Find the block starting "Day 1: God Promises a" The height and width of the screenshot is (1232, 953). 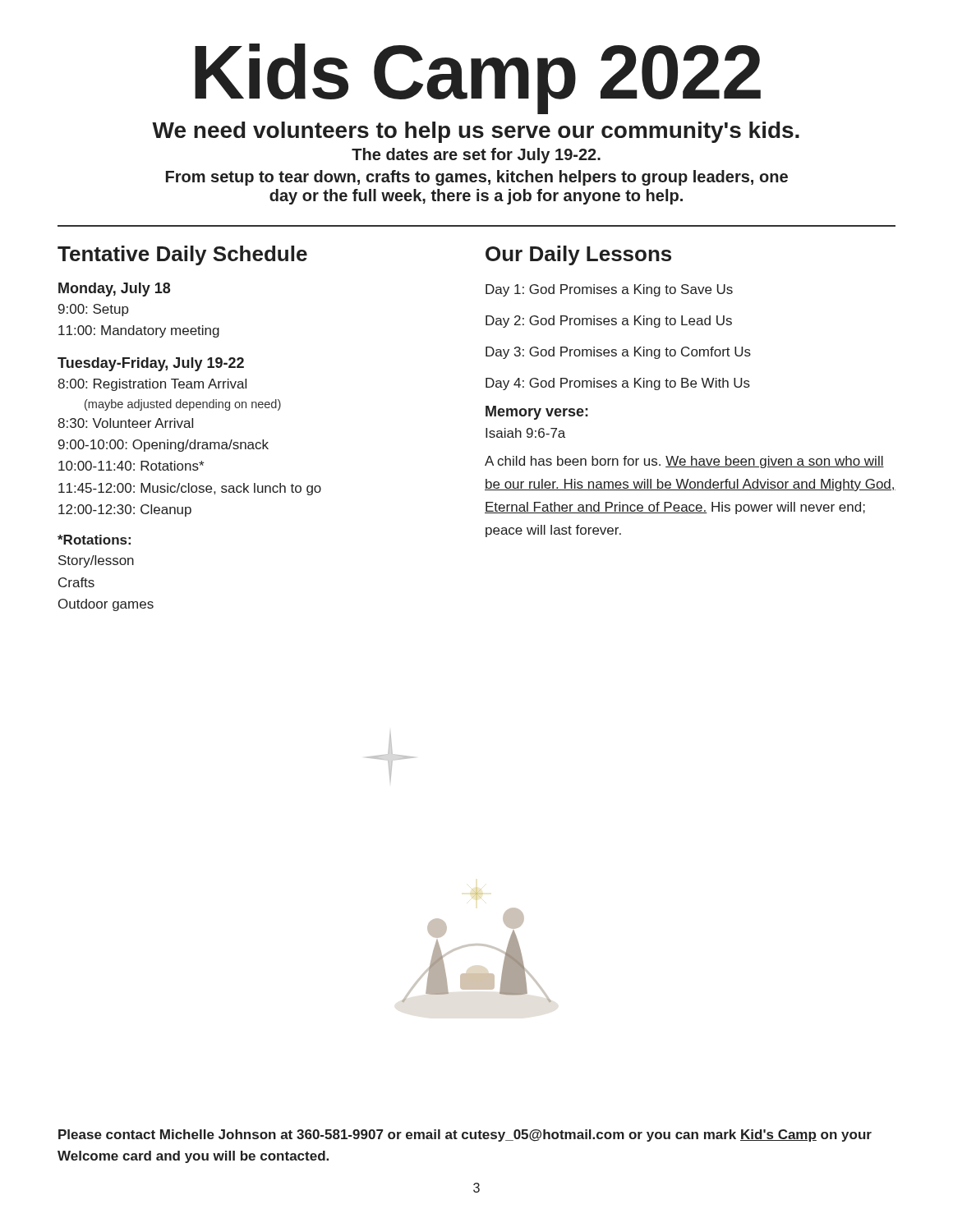click(609, 289)
